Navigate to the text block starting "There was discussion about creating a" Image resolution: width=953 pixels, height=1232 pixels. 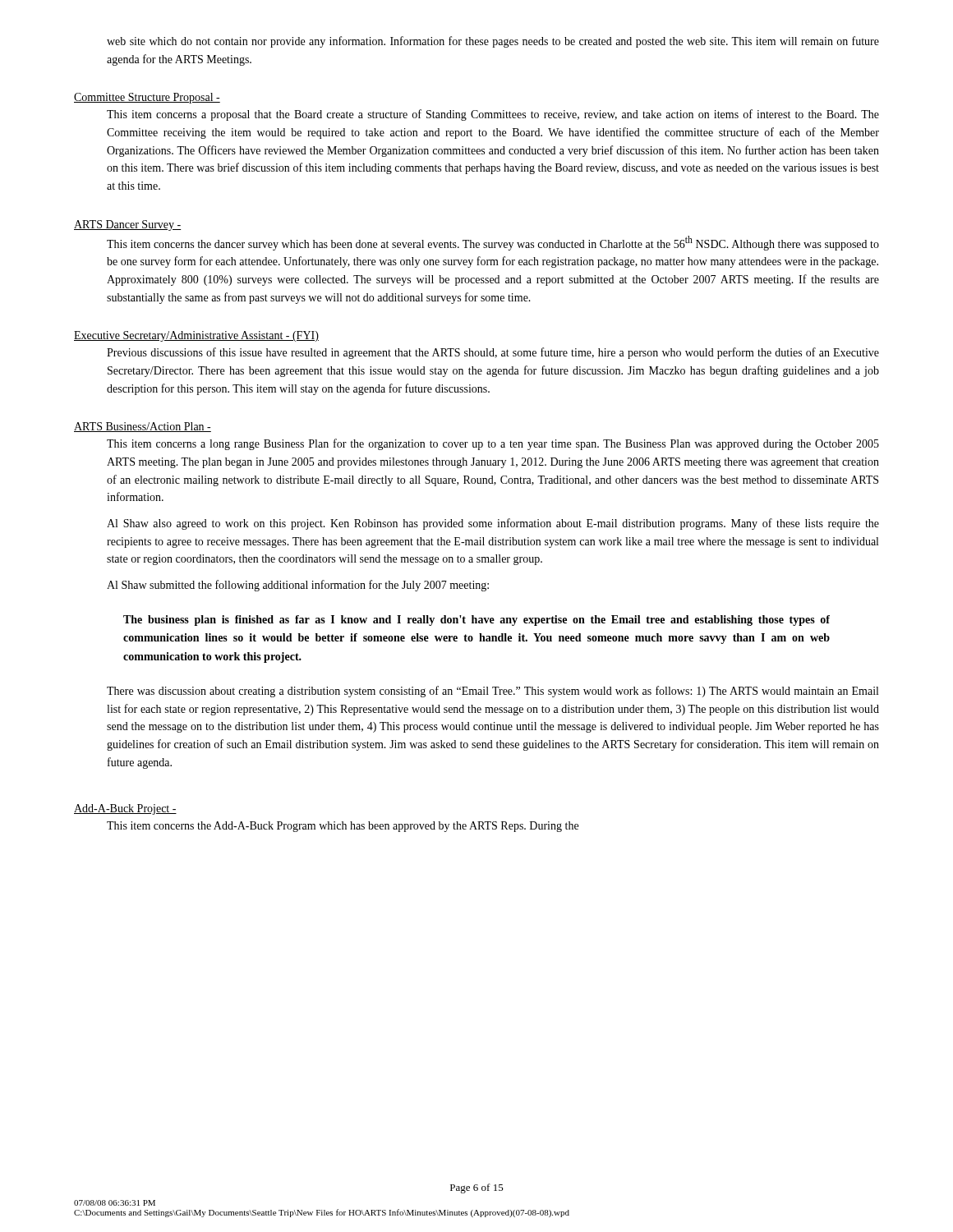[x=493, y=727]
